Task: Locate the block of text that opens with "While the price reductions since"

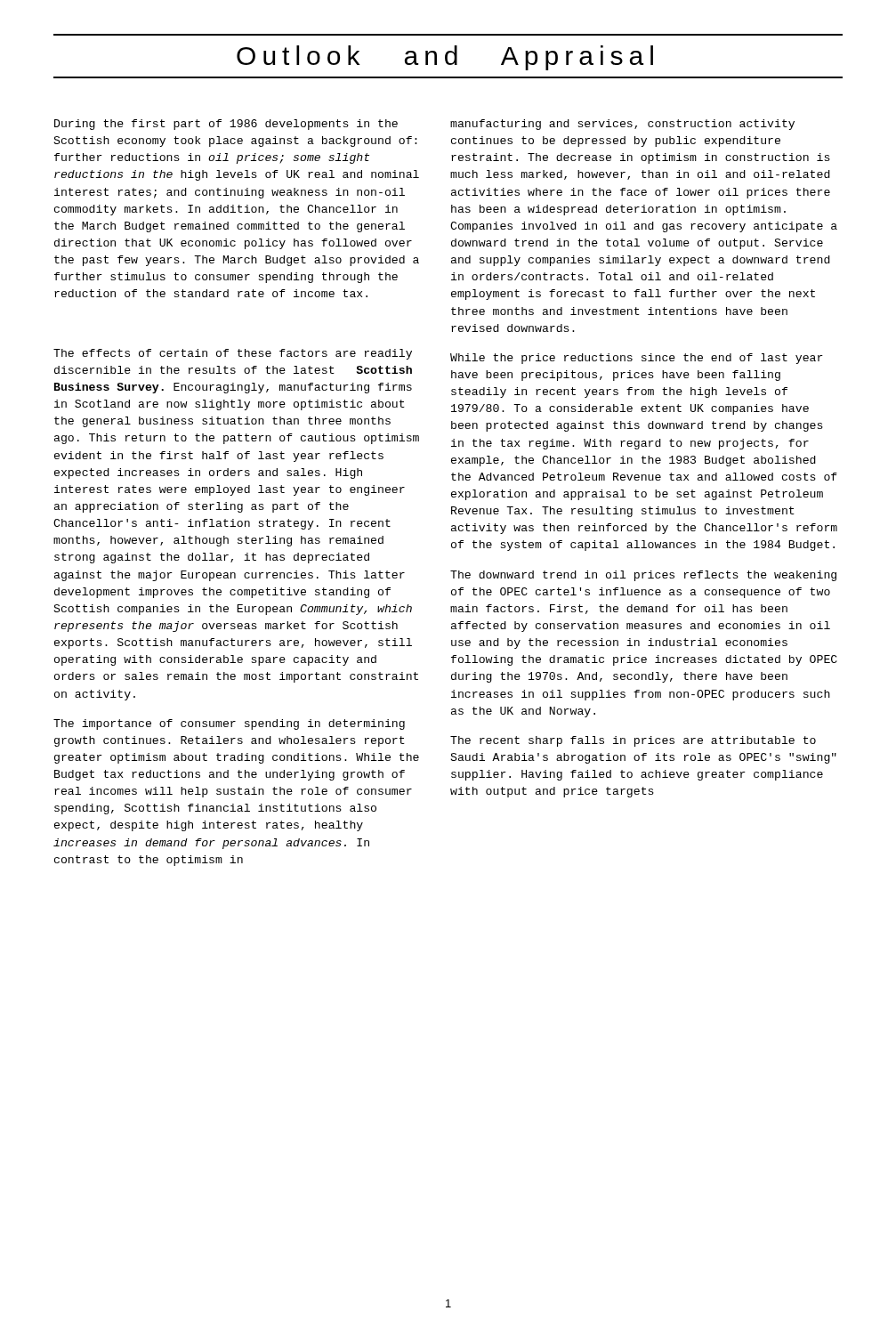Action: (x=646, y=452)
